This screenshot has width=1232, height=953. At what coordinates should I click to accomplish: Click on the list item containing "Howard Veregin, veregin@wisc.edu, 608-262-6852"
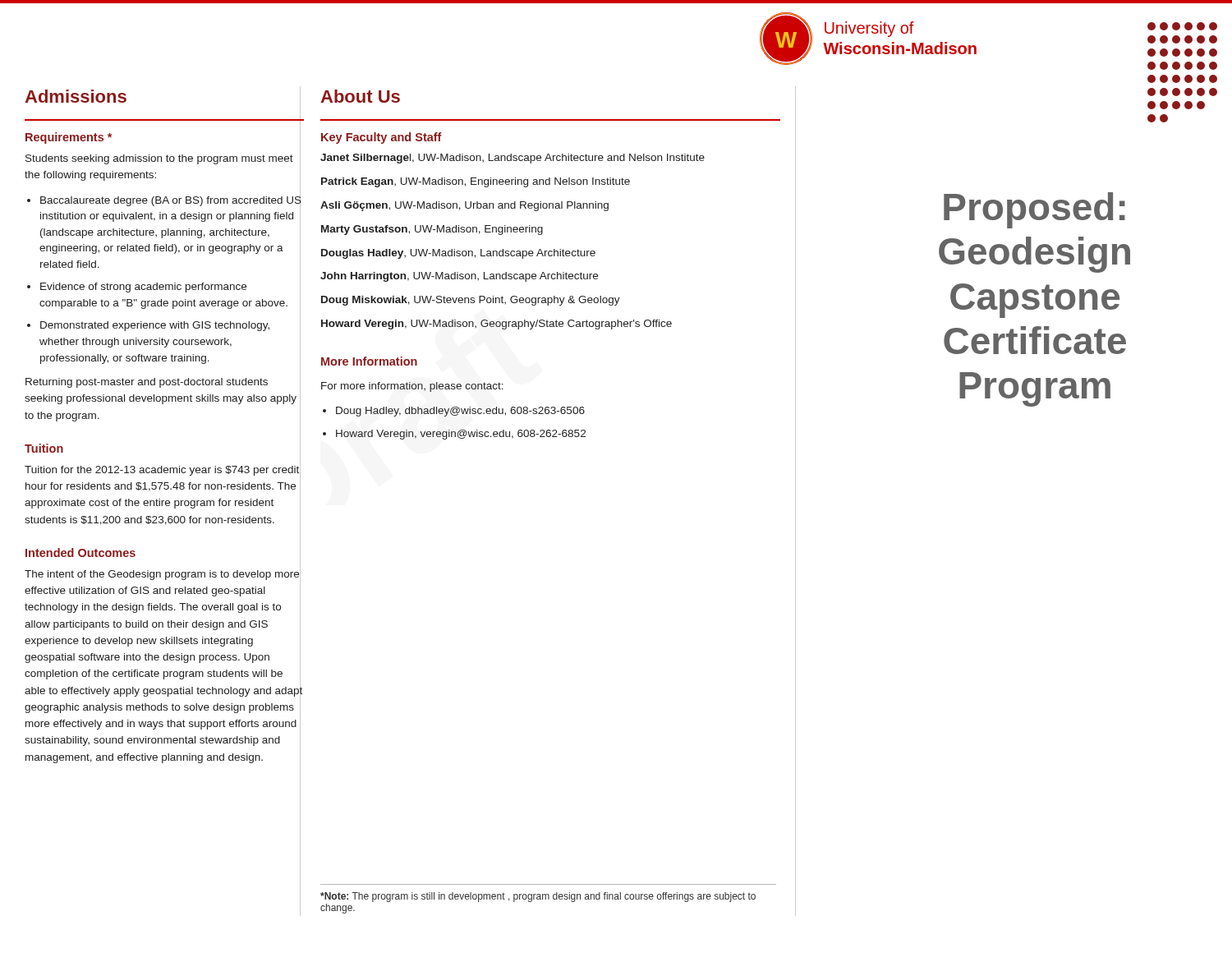click(461, 433)
